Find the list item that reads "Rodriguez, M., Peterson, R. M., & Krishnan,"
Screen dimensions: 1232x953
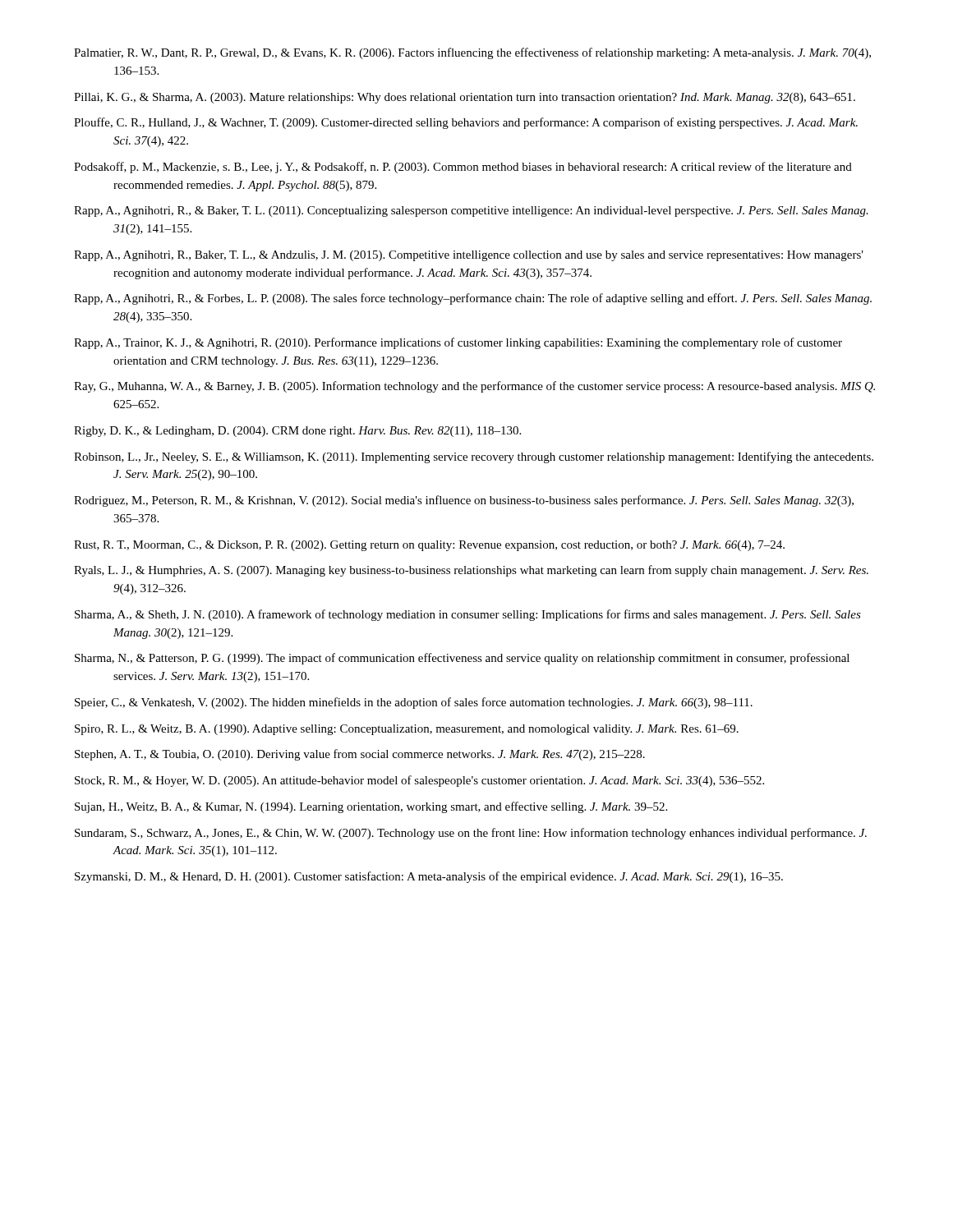tap(464, 509)
